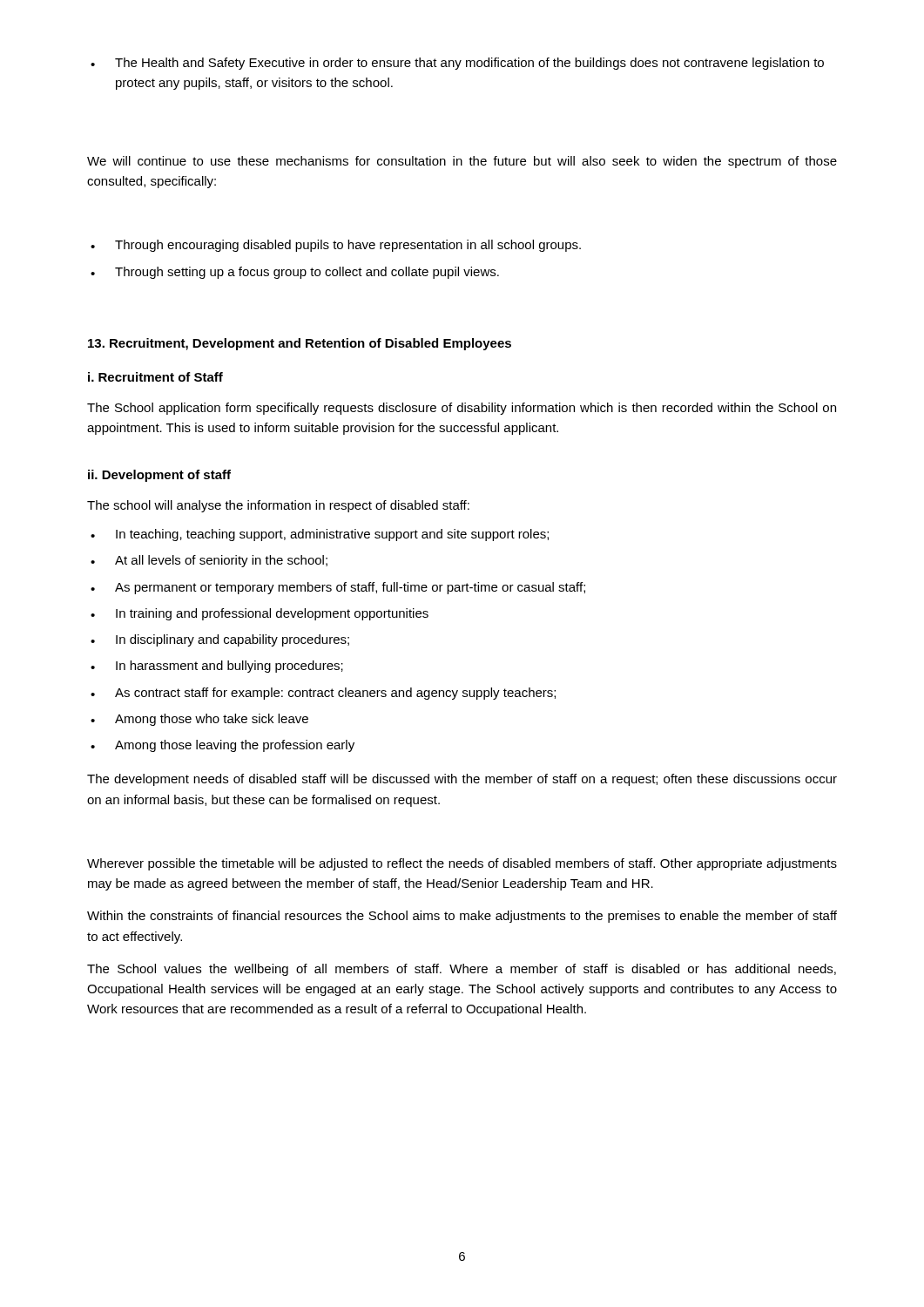
Task: Locate the passage starting "• The Health and Safety"
Action: 462,73
